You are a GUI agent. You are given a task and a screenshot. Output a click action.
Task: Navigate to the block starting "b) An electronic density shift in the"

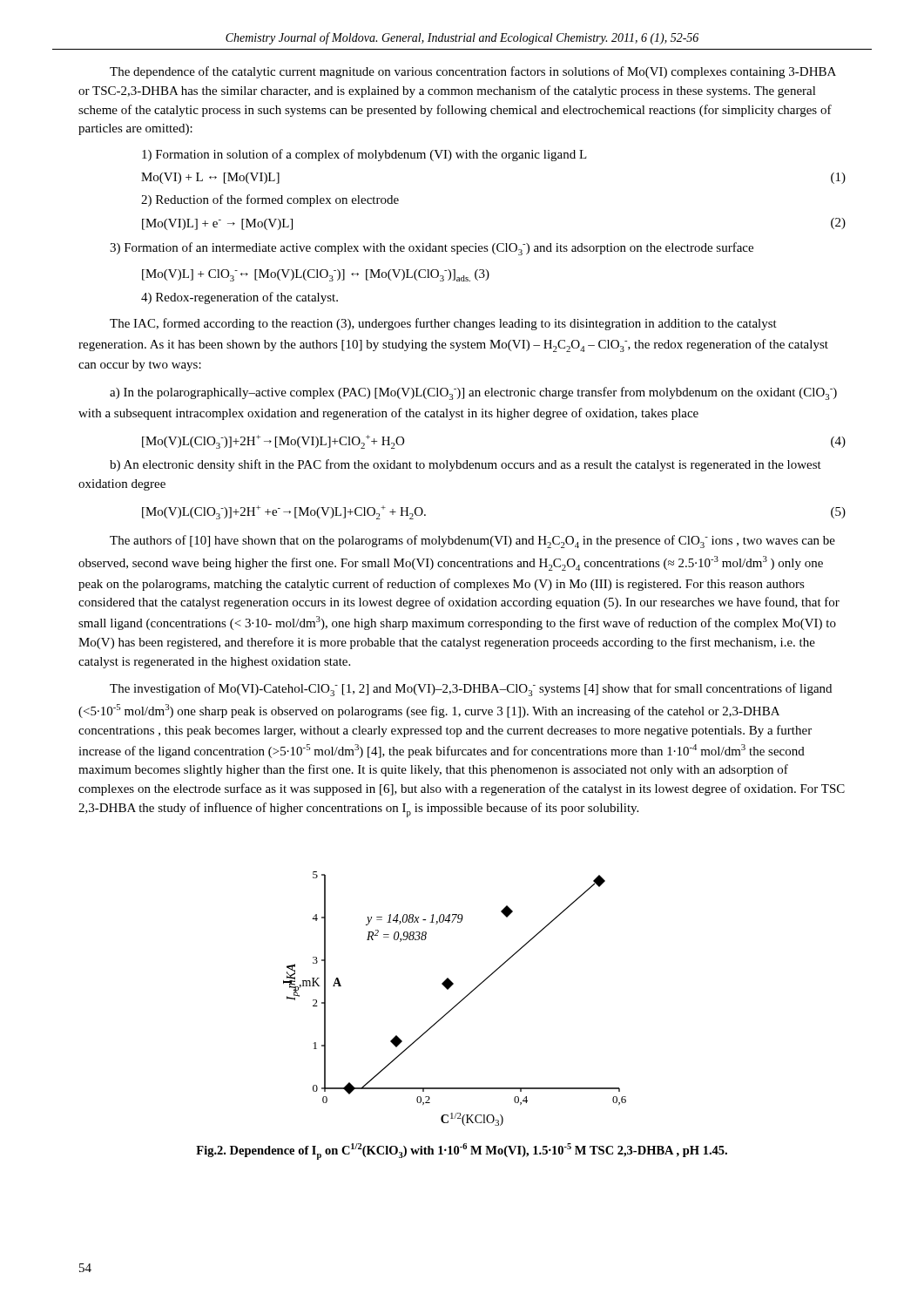point(450,474)
